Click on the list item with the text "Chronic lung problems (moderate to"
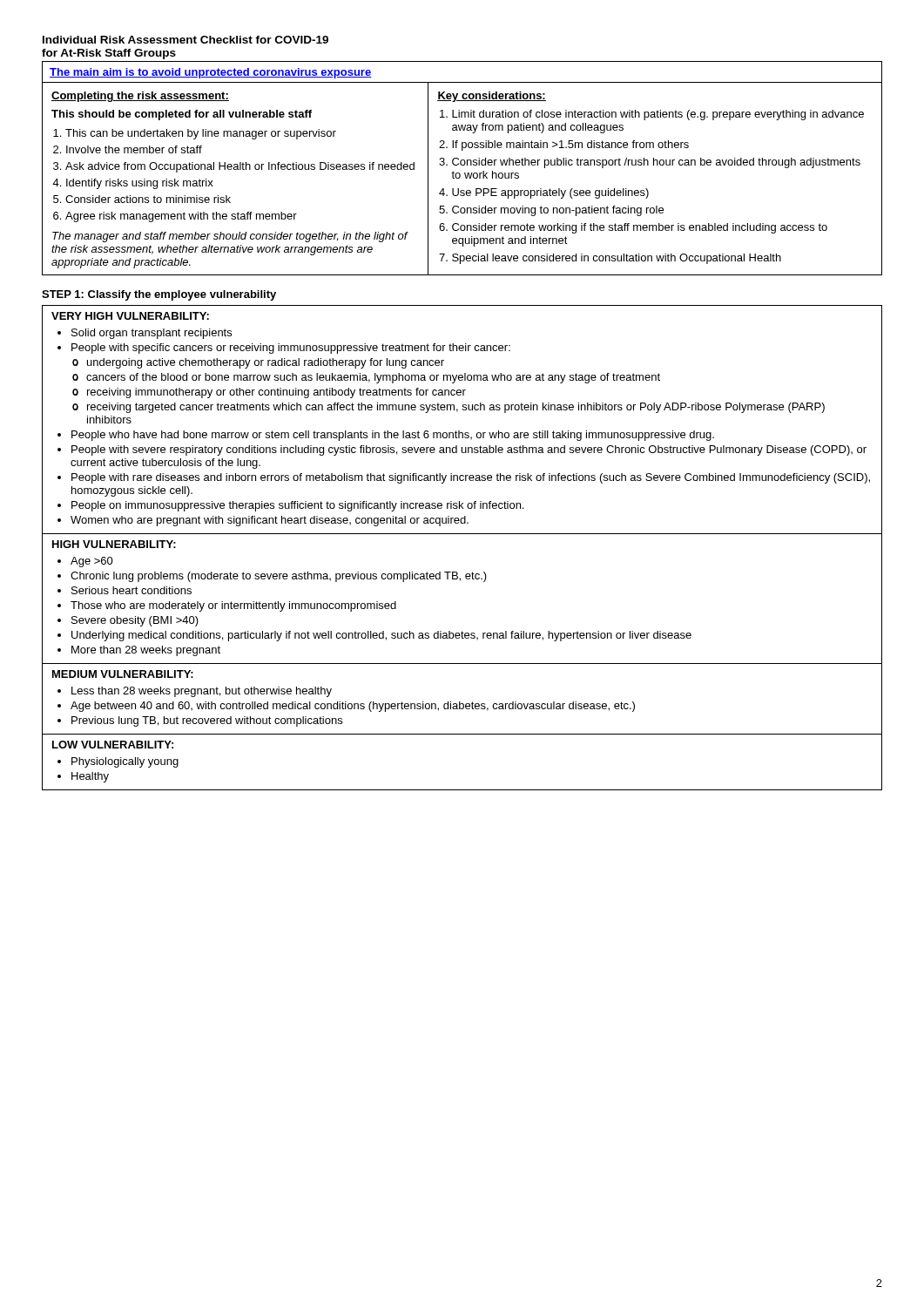The height and width of the screenshot is (1307, 924). pyautogui.click(x=472, y=575)
